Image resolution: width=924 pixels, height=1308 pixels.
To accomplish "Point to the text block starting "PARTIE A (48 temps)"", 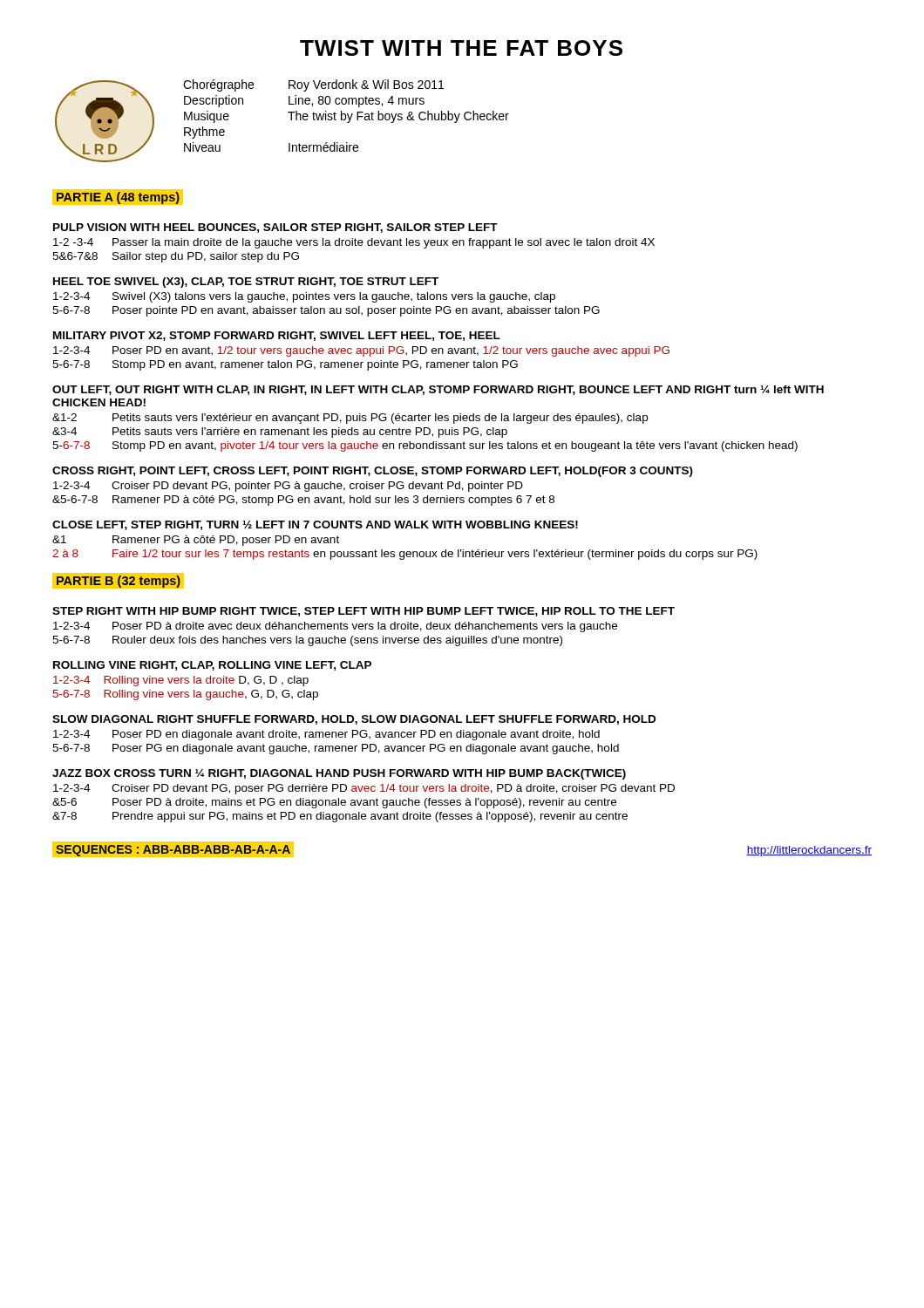I will (x=118, y=197).
